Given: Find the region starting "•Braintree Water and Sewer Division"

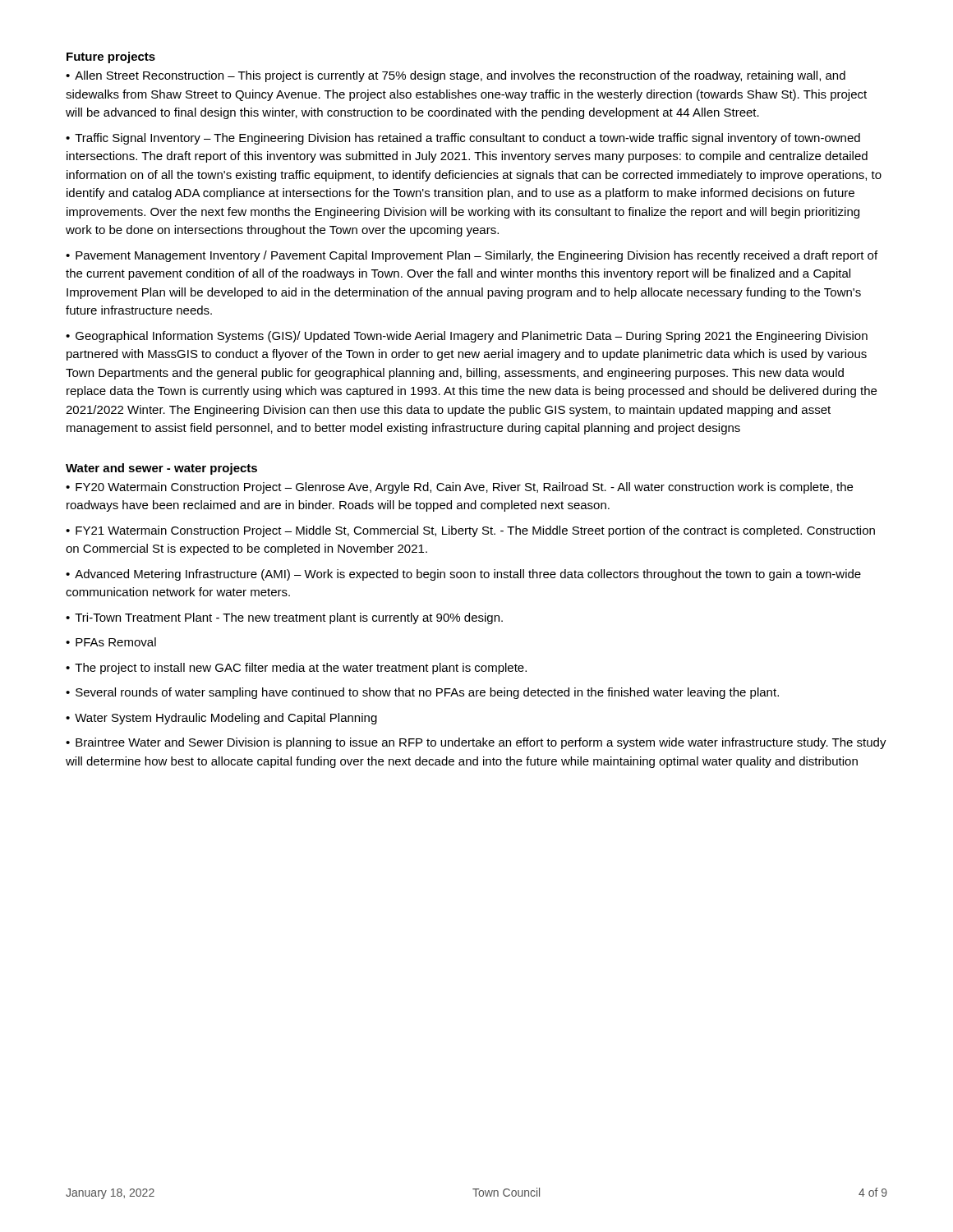Looking at the screenshot, I should pyautogui.click(x=476, y=750).
